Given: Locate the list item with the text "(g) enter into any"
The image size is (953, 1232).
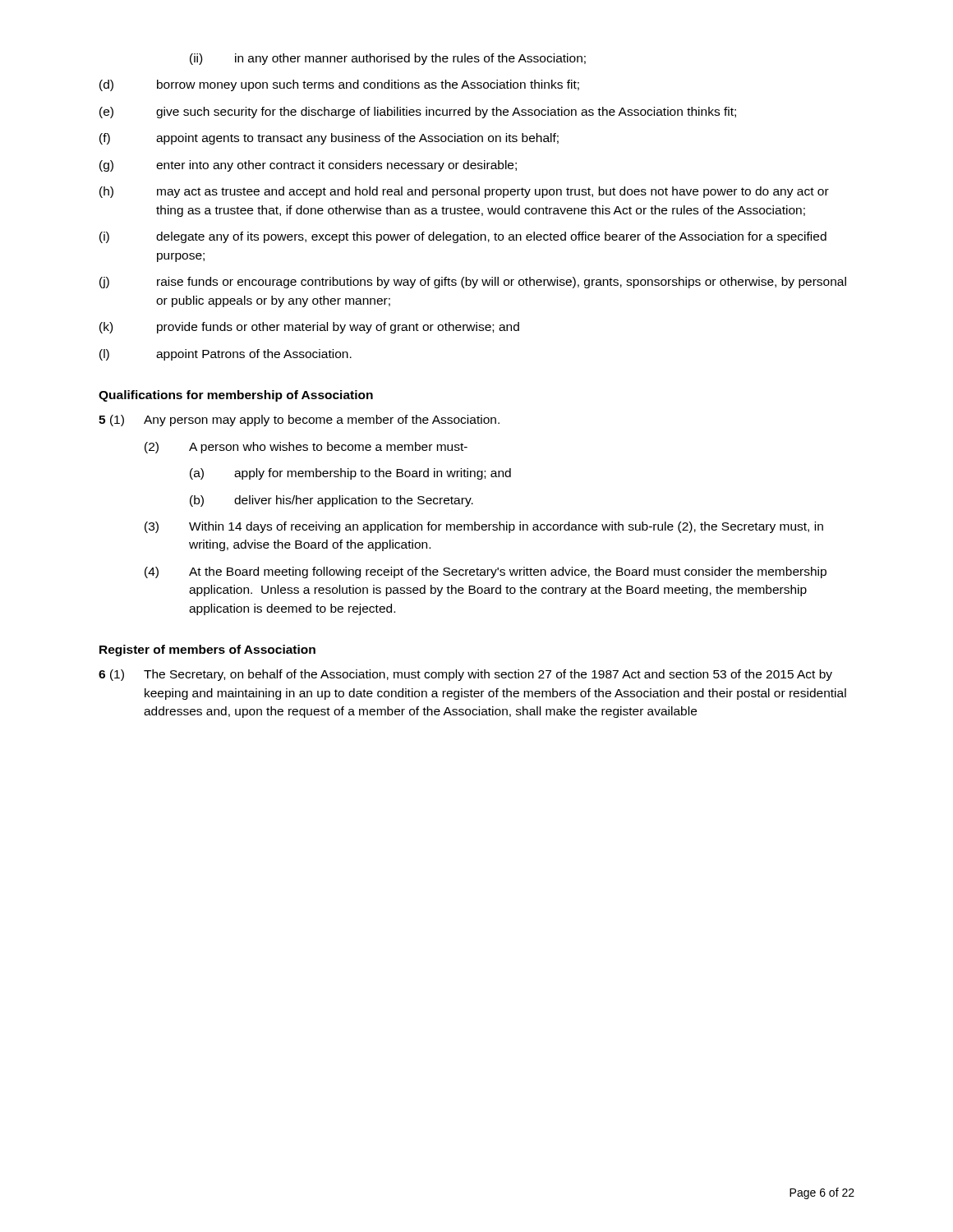Looking at the screenshot, I should 476,165.
